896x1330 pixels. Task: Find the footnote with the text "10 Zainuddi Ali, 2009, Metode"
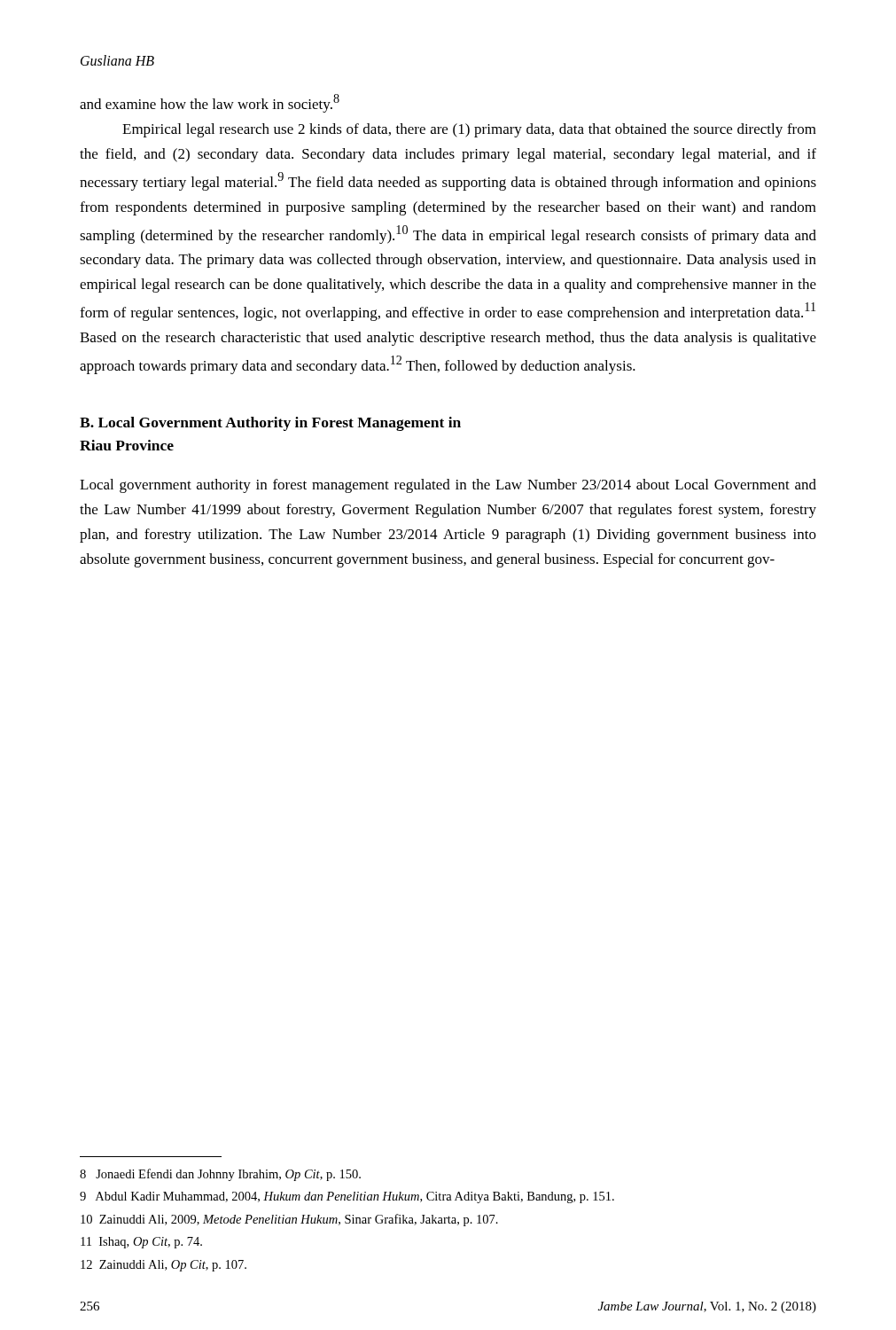tap(289, 1219)
